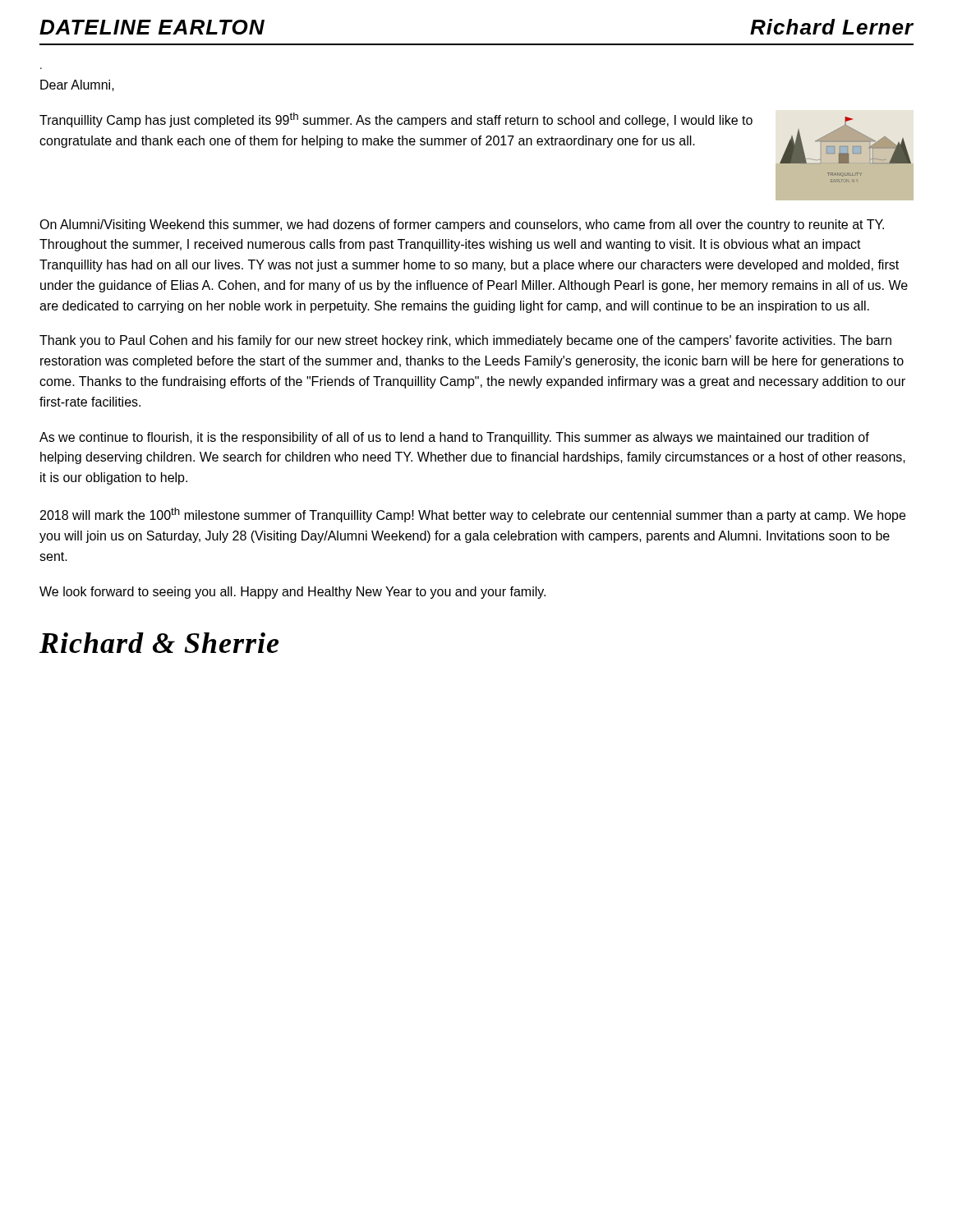
Task: Find the block starting "Richard & Sherrie"
Action: [160, 643]
